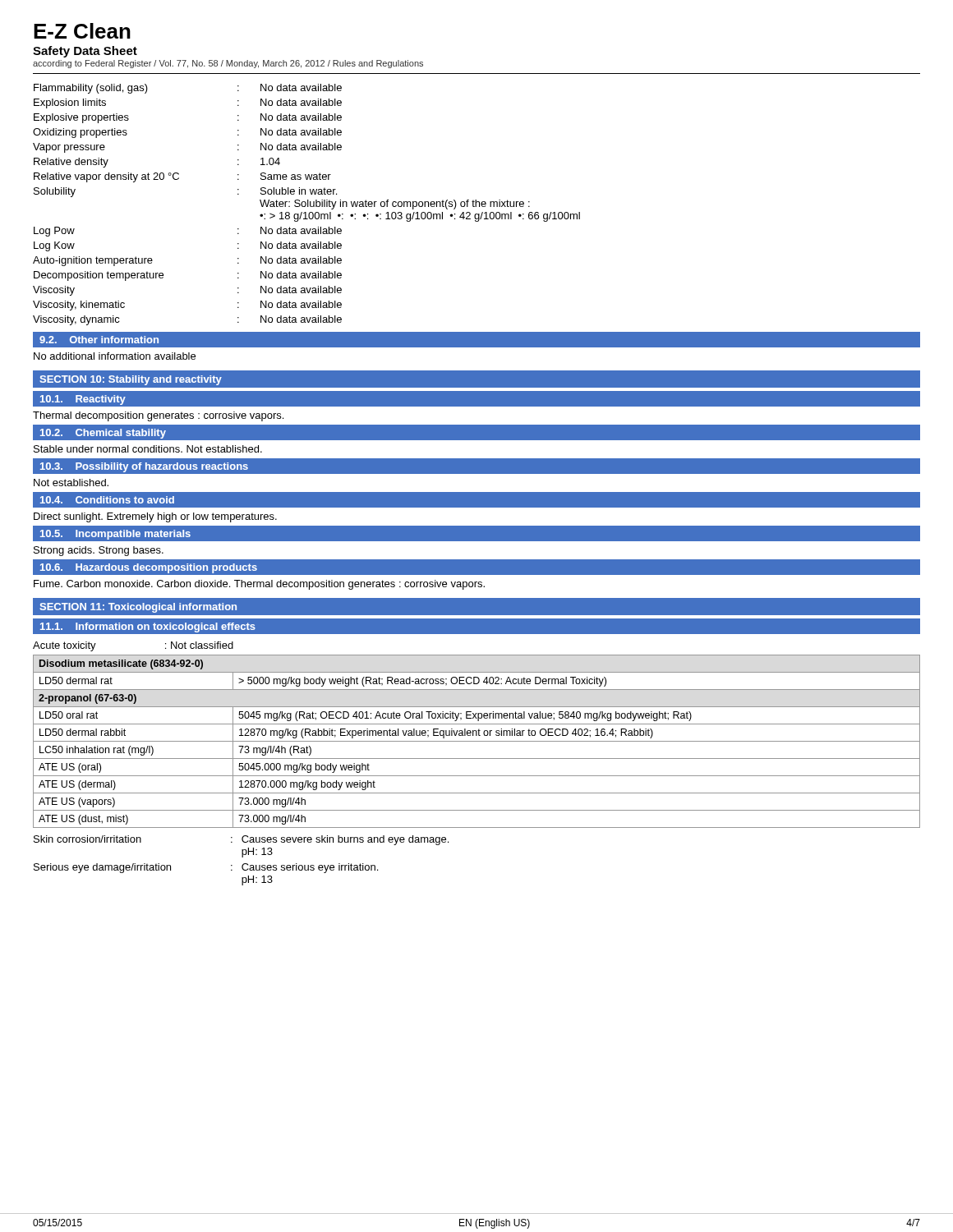Click on the section header with the text "9.2. Other information"
This screenshot has width=953, height=1232.
click(99, 339)
